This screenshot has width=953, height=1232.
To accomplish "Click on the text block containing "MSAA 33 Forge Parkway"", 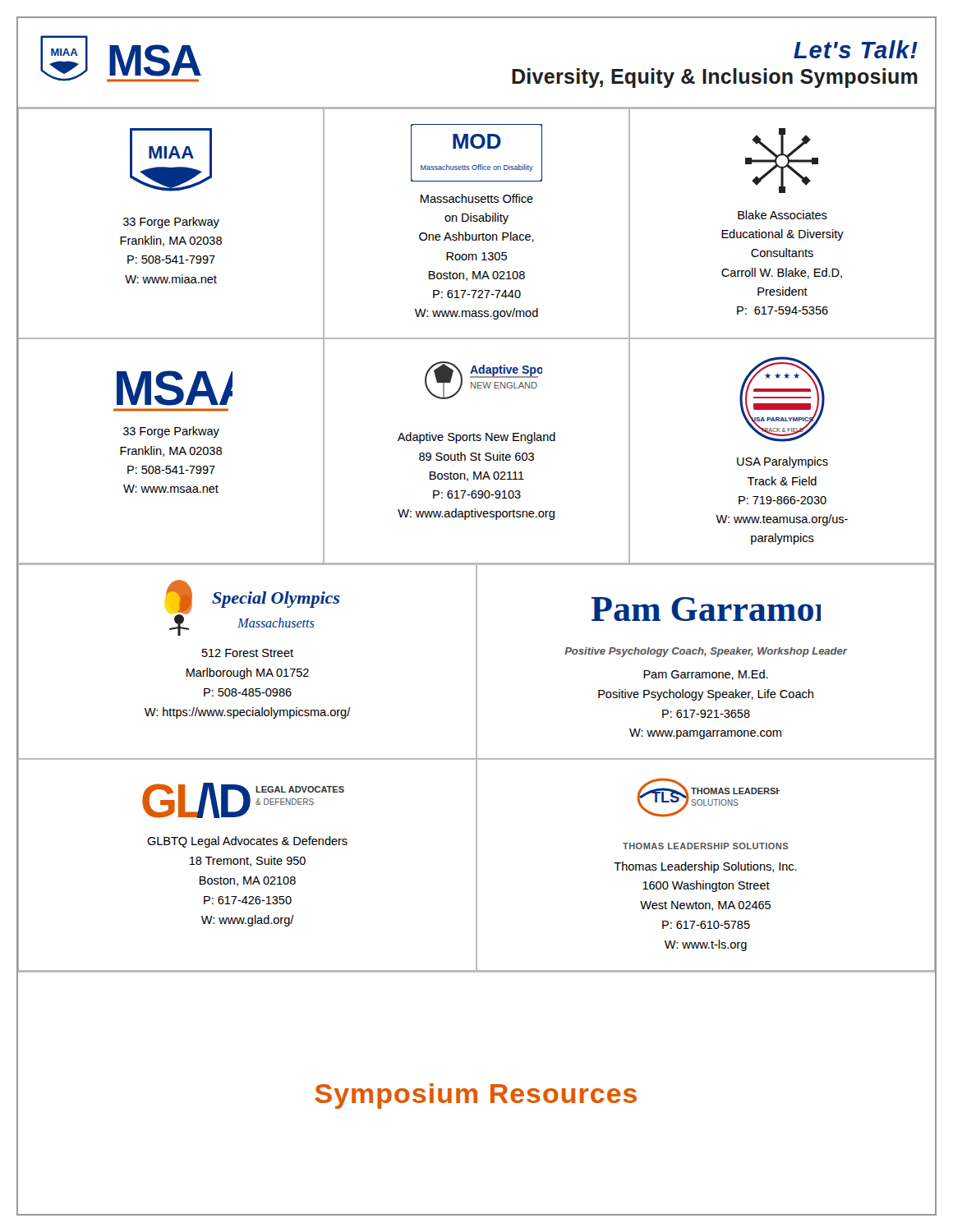I will 181,425.
